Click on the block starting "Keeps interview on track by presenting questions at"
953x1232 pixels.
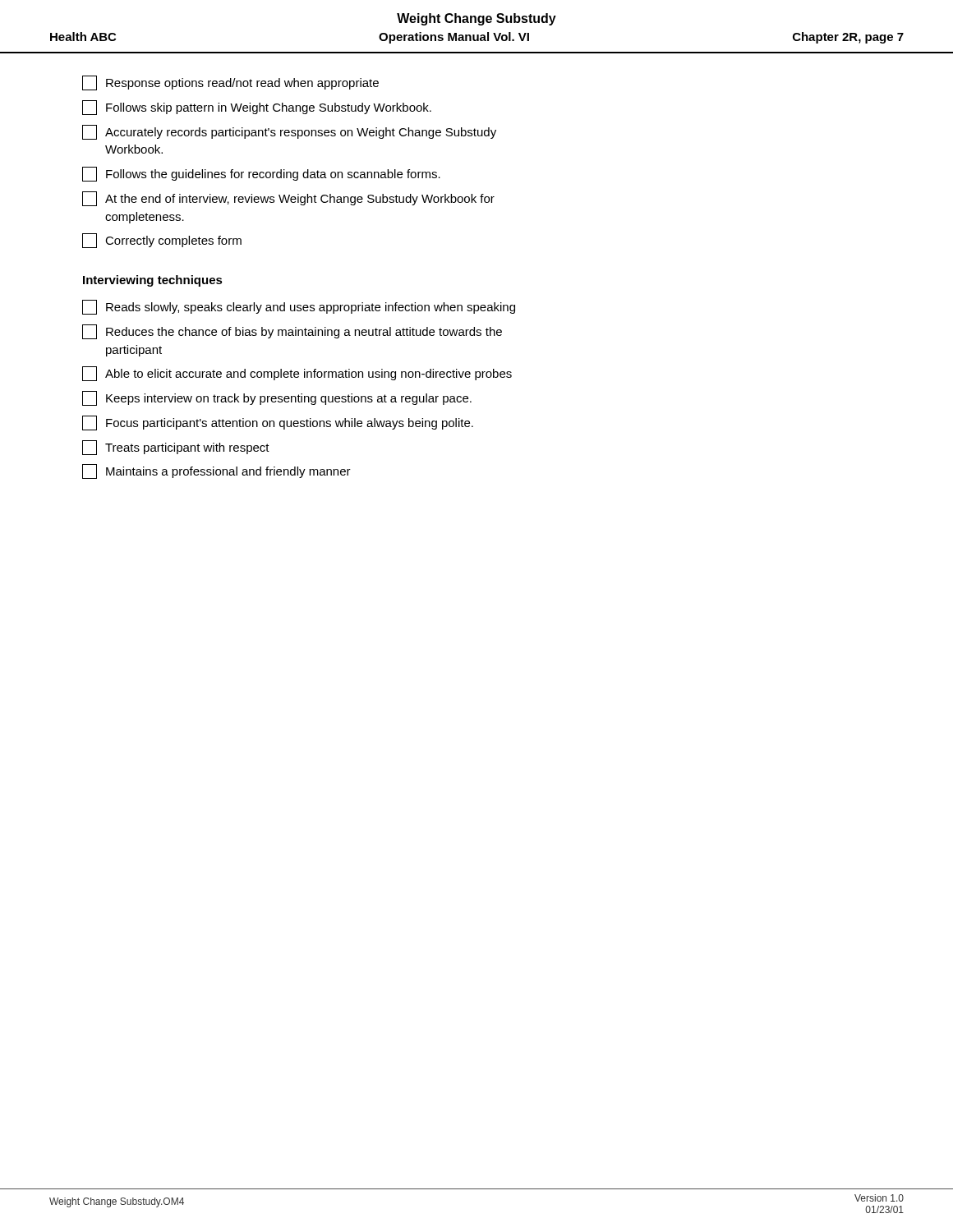tap(277, 398)
